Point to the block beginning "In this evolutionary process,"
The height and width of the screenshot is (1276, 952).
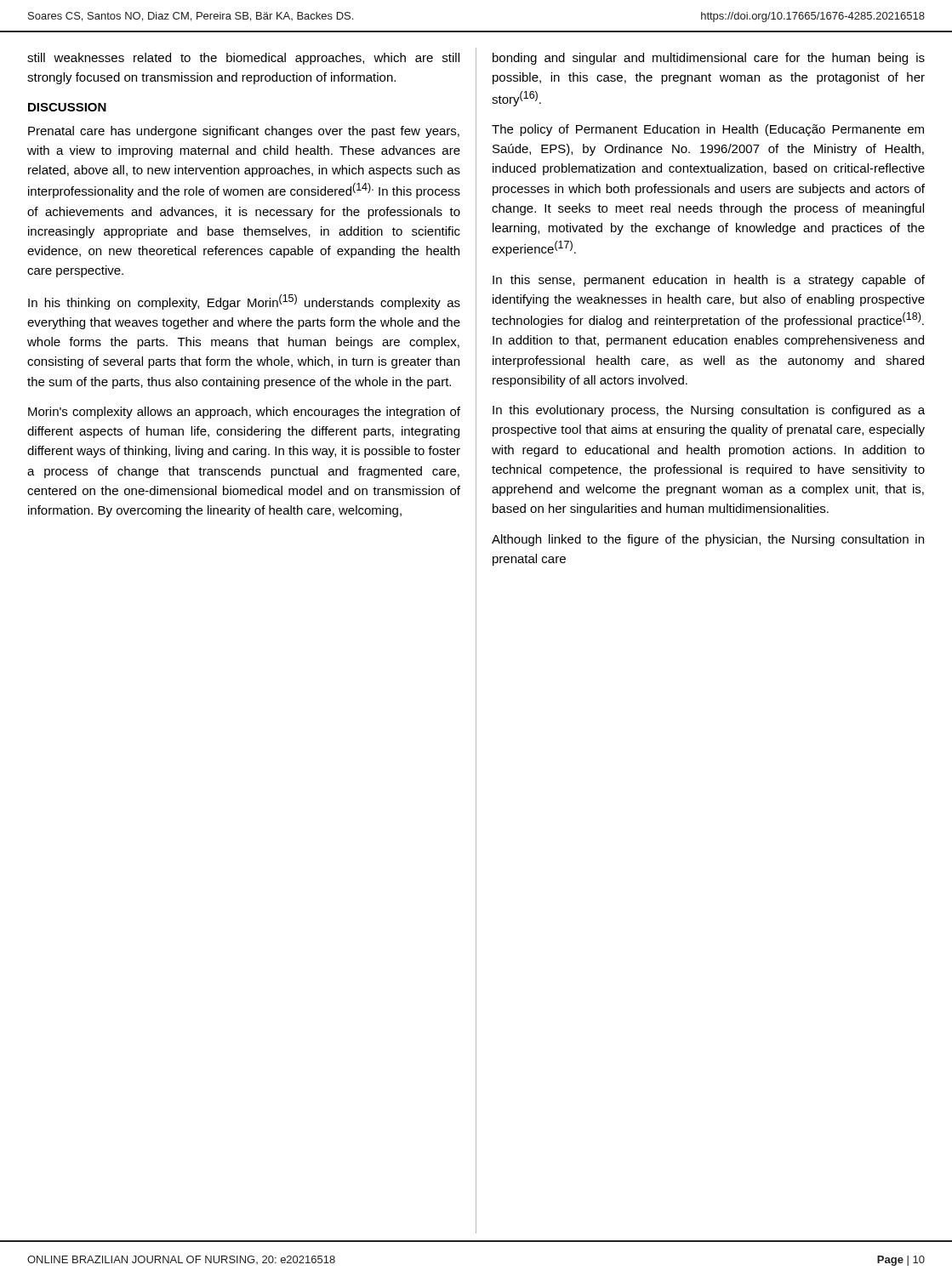coord(708,459)
